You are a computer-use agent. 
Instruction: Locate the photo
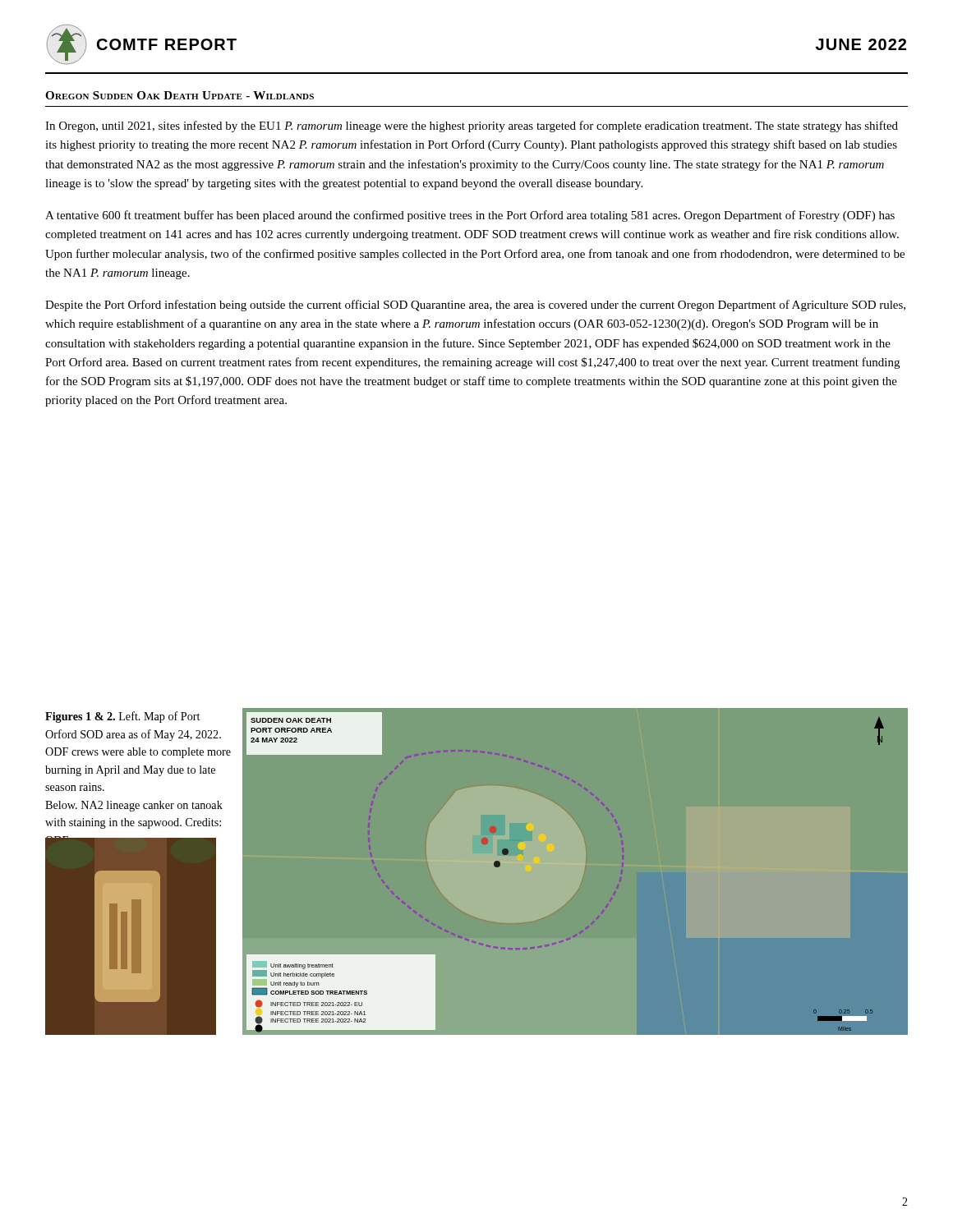[131, 936]
